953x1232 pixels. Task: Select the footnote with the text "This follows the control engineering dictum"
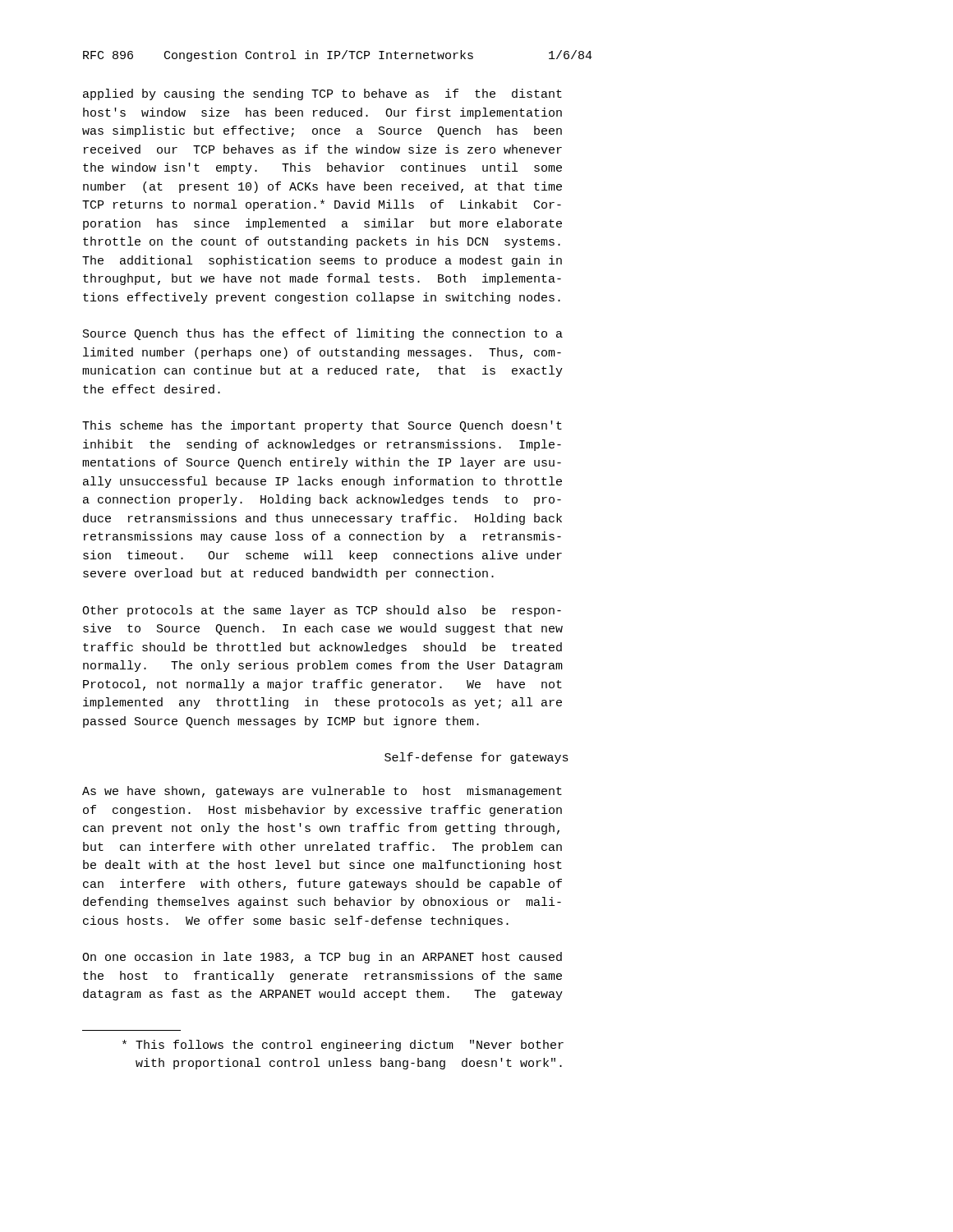332,1055
